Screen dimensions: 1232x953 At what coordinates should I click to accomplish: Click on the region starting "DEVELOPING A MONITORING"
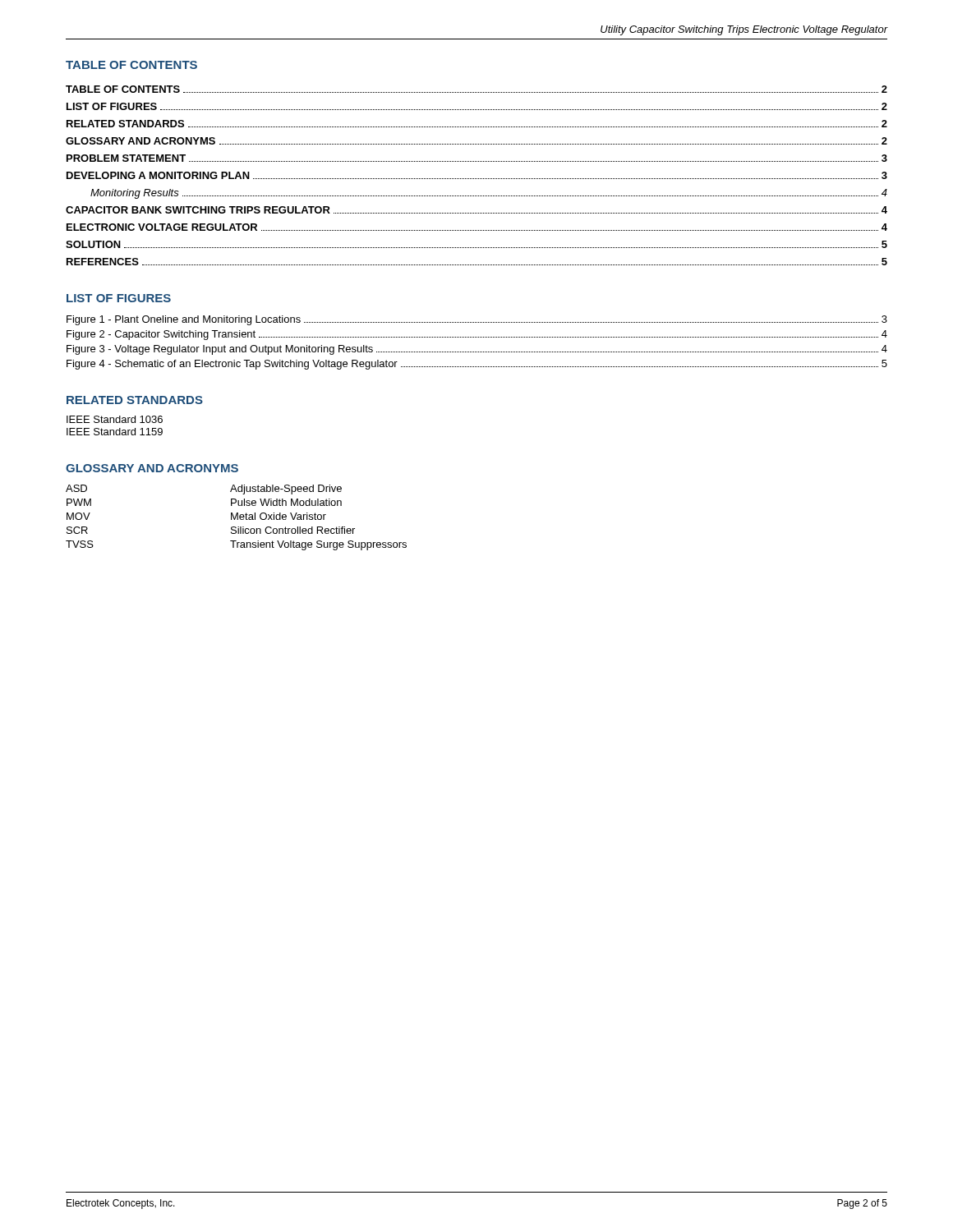point(476,175)
